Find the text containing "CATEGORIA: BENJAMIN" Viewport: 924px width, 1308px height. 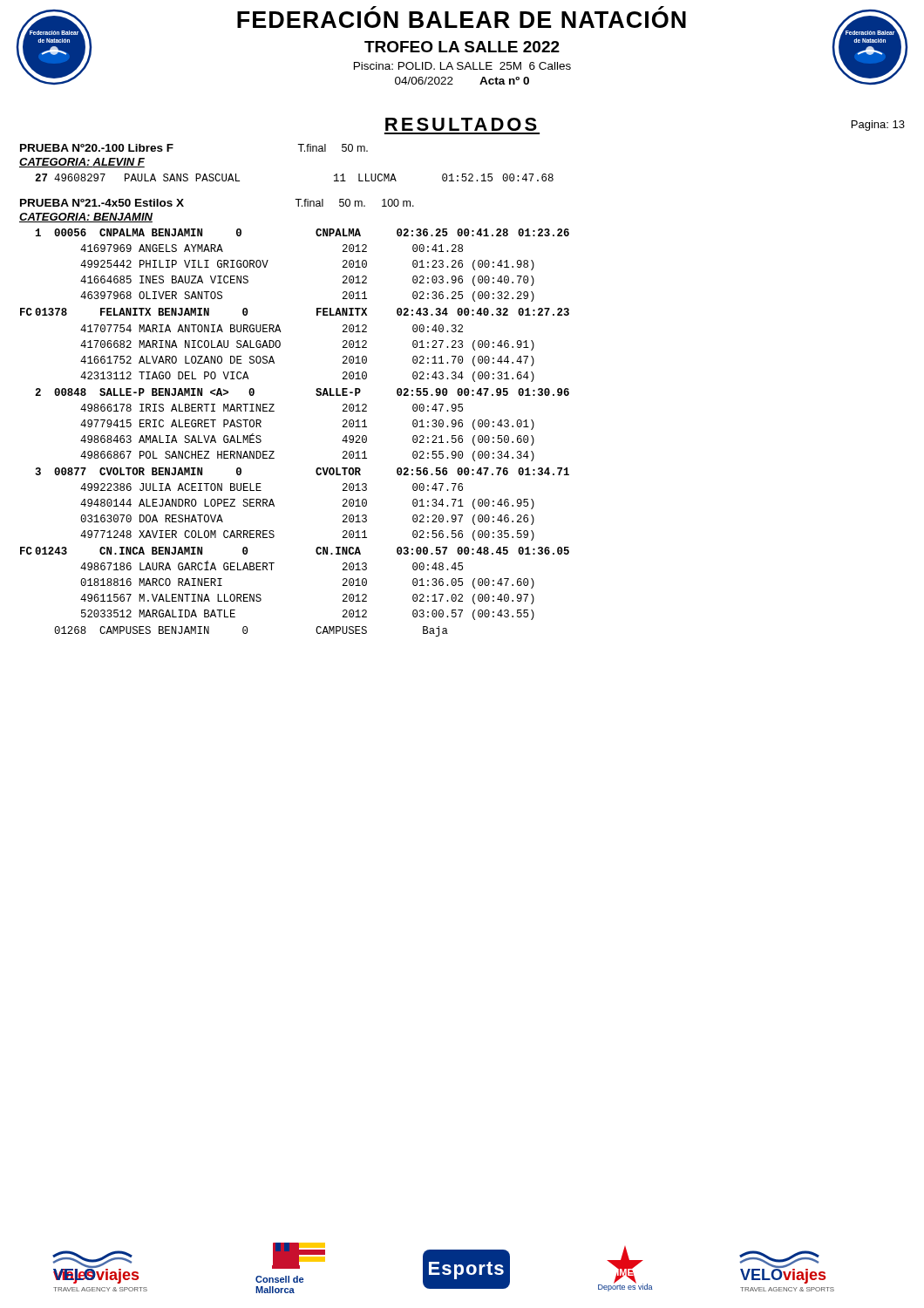(x=86, y=217)
